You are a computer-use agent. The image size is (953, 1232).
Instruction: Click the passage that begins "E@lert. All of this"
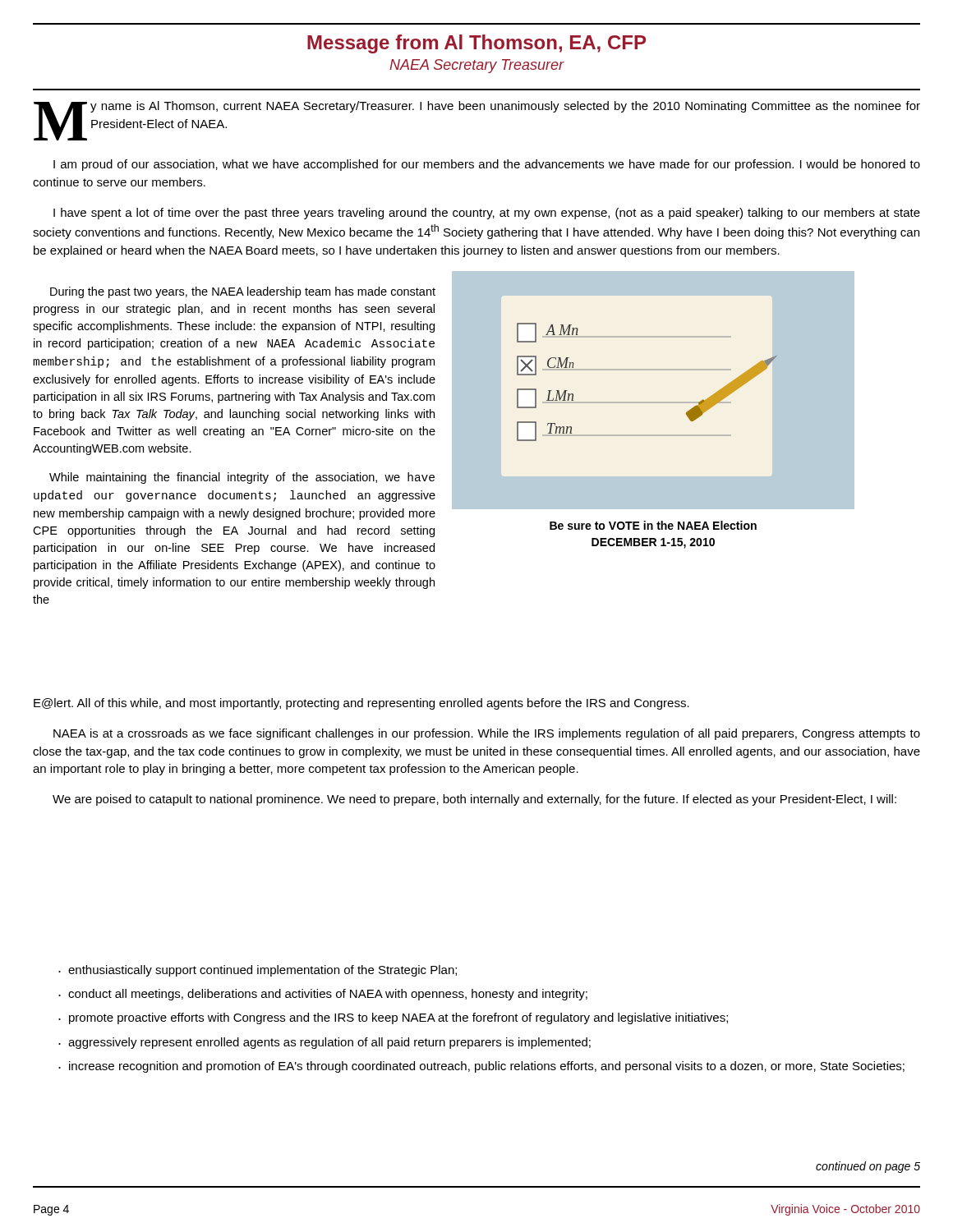point(476,703)
